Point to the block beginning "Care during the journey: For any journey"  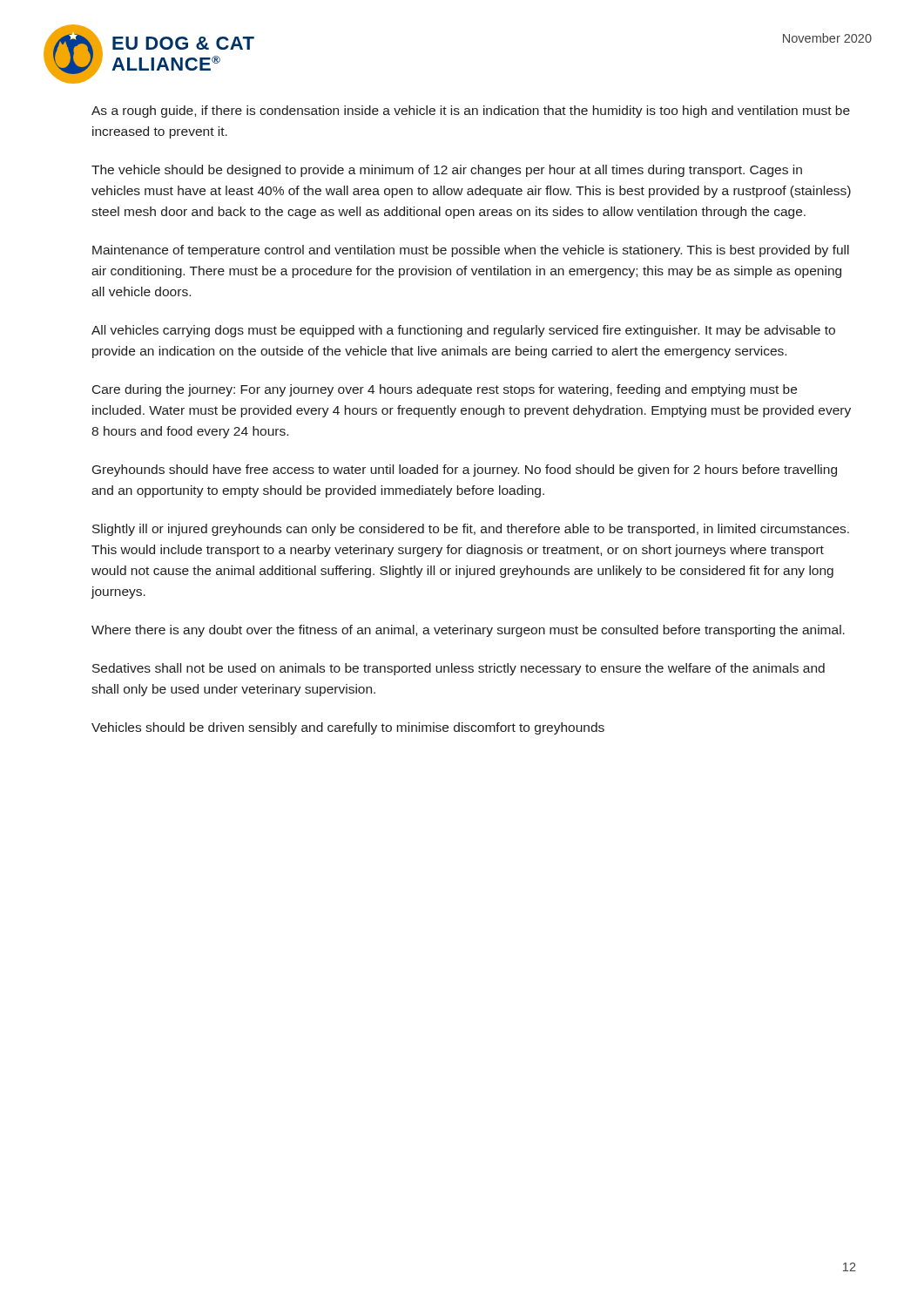(471, 410)
